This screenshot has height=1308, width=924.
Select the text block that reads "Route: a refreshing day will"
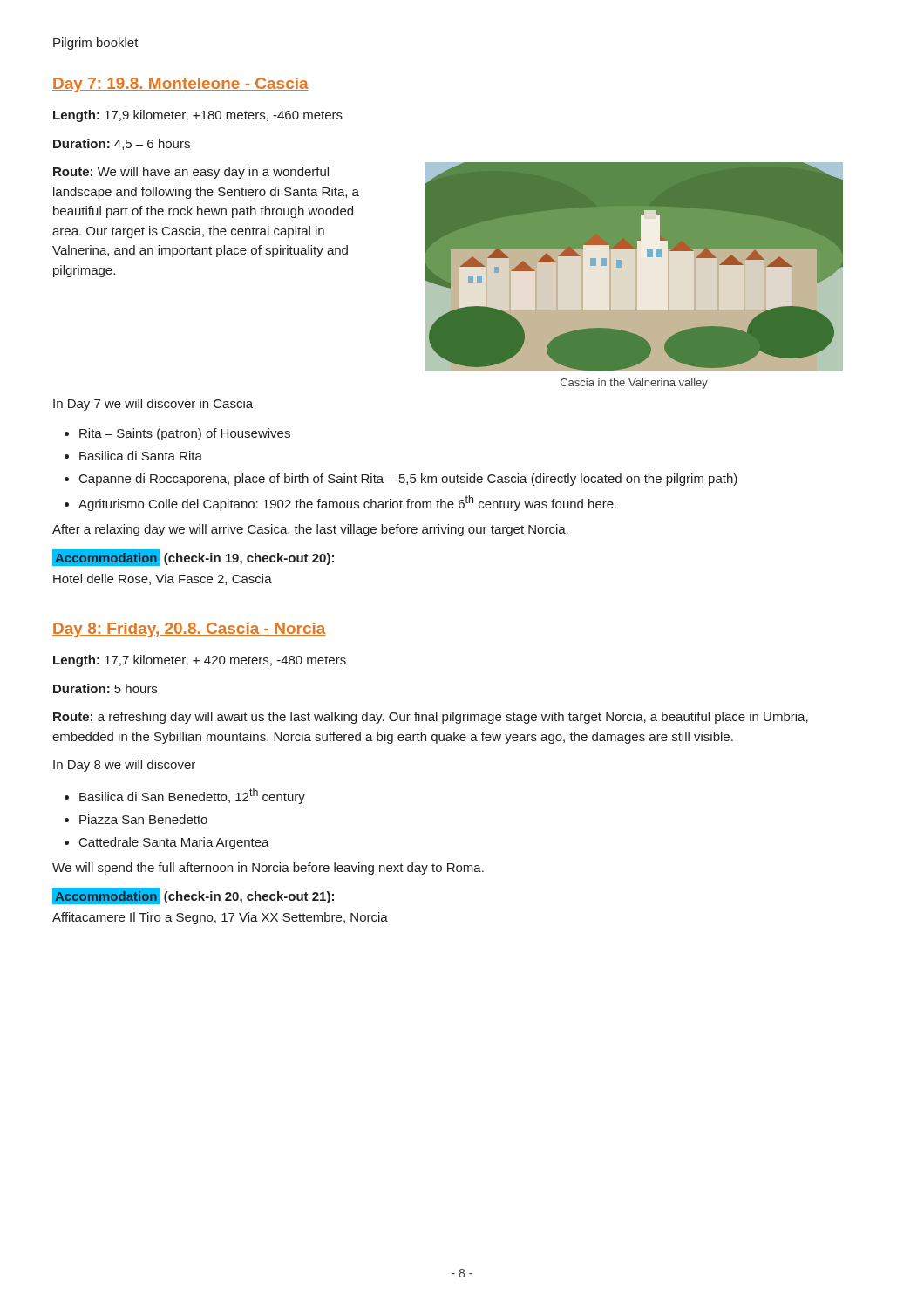tap(430, 726)
